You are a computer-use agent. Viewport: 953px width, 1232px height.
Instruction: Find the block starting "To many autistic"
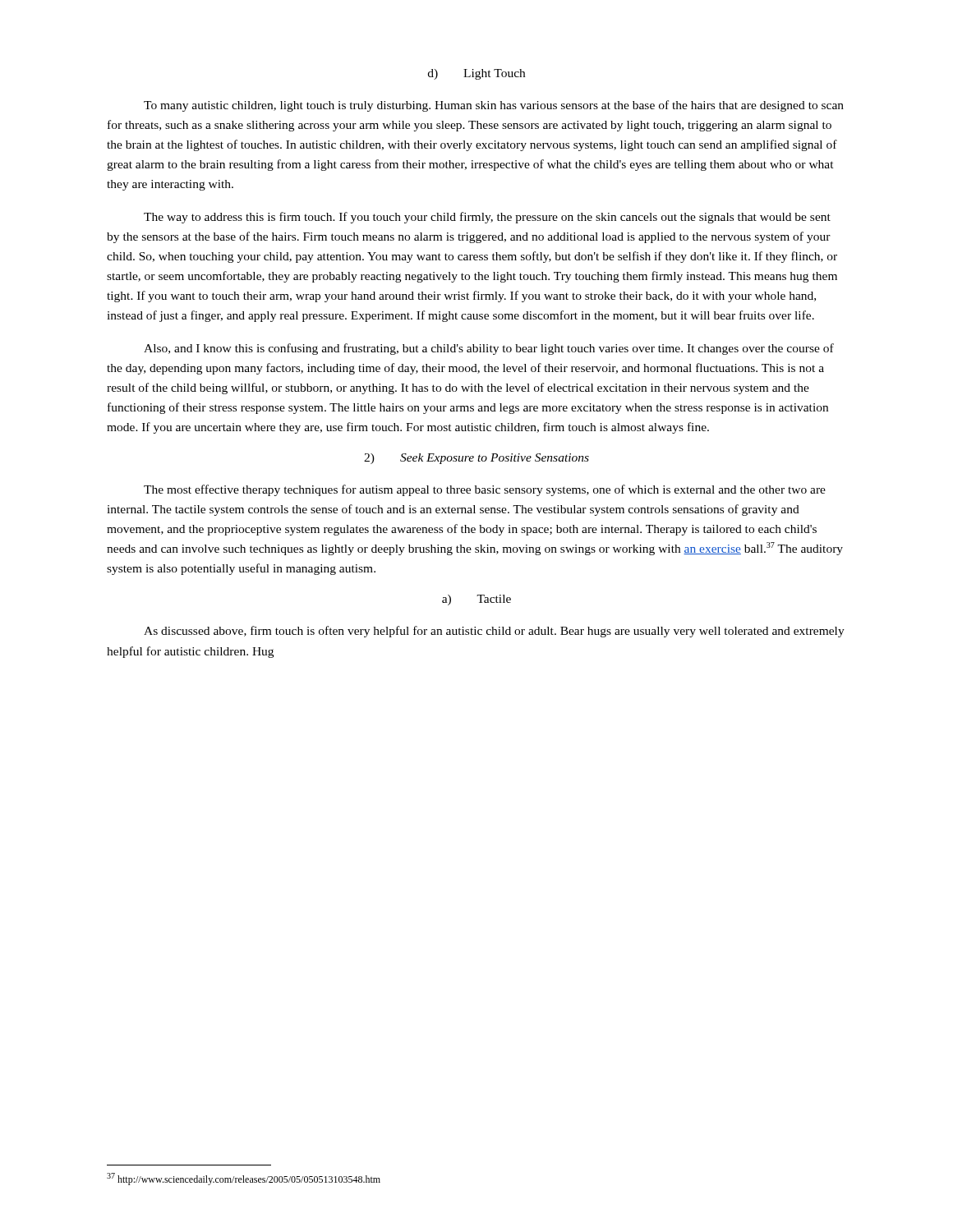[475, 144]
